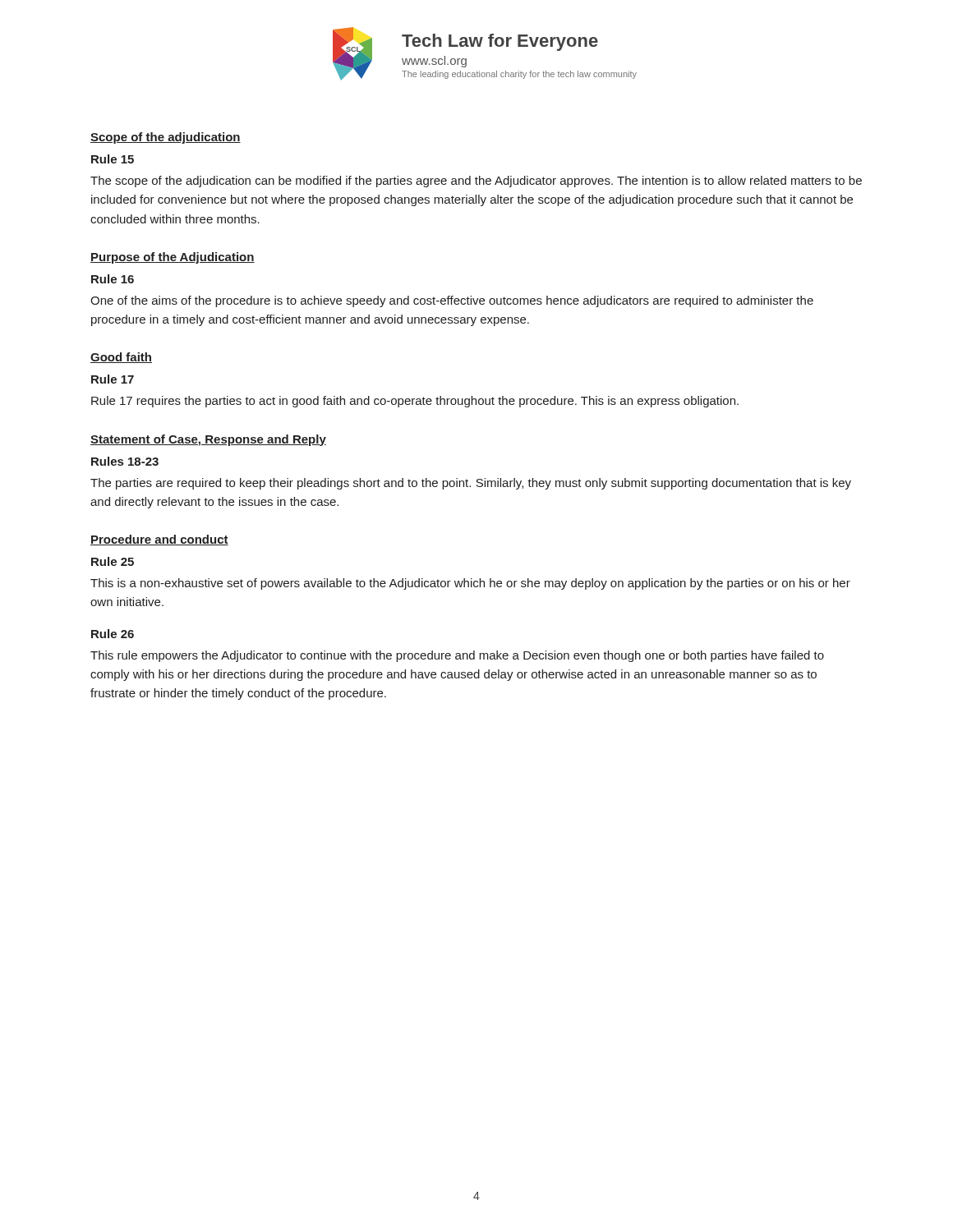
Task: Point to the region starting "Statement of Case, Response and Reply"
Action: coord(208,439)
